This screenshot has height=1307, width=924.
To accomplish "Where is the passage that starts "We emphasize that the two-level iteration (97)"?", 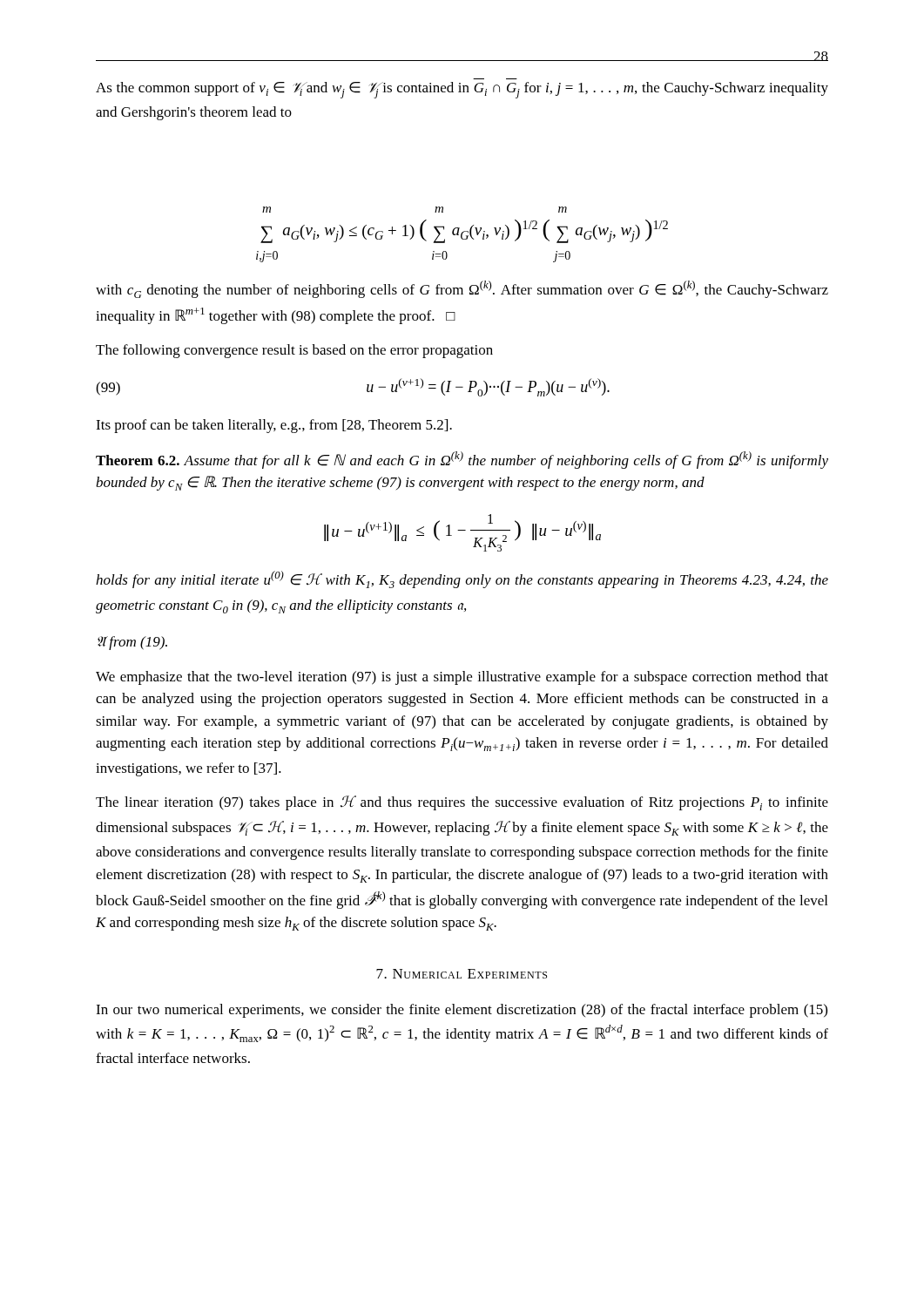I will pyautogui.click(x=462, y=722).
